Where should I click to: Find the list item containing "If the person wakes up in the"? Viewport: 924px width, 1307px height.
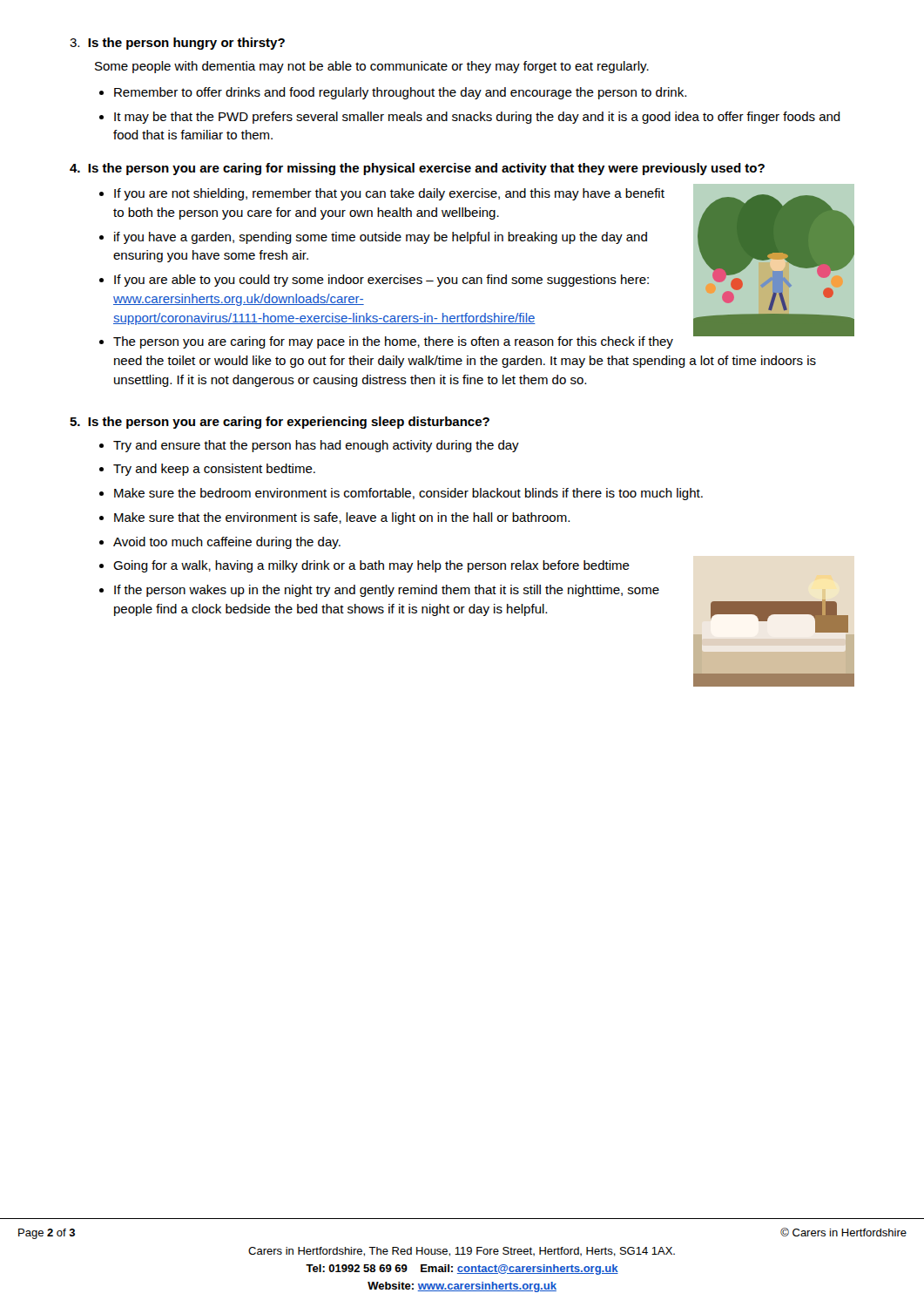point(386,599)
